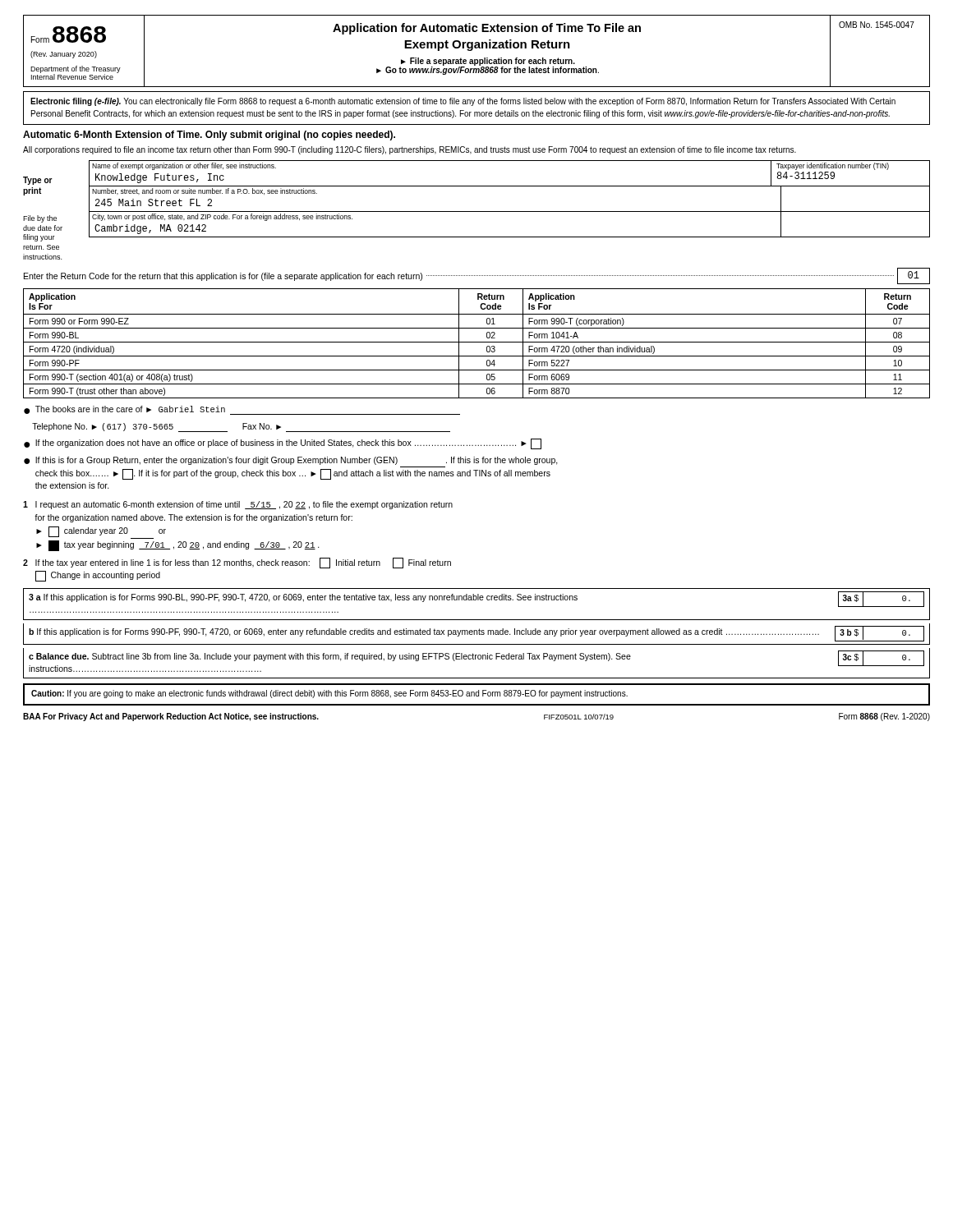This screenshot has width=953, height=1232.
Task: Select the text block starting "Electronic filing (e-file)."
Action: 463,107
